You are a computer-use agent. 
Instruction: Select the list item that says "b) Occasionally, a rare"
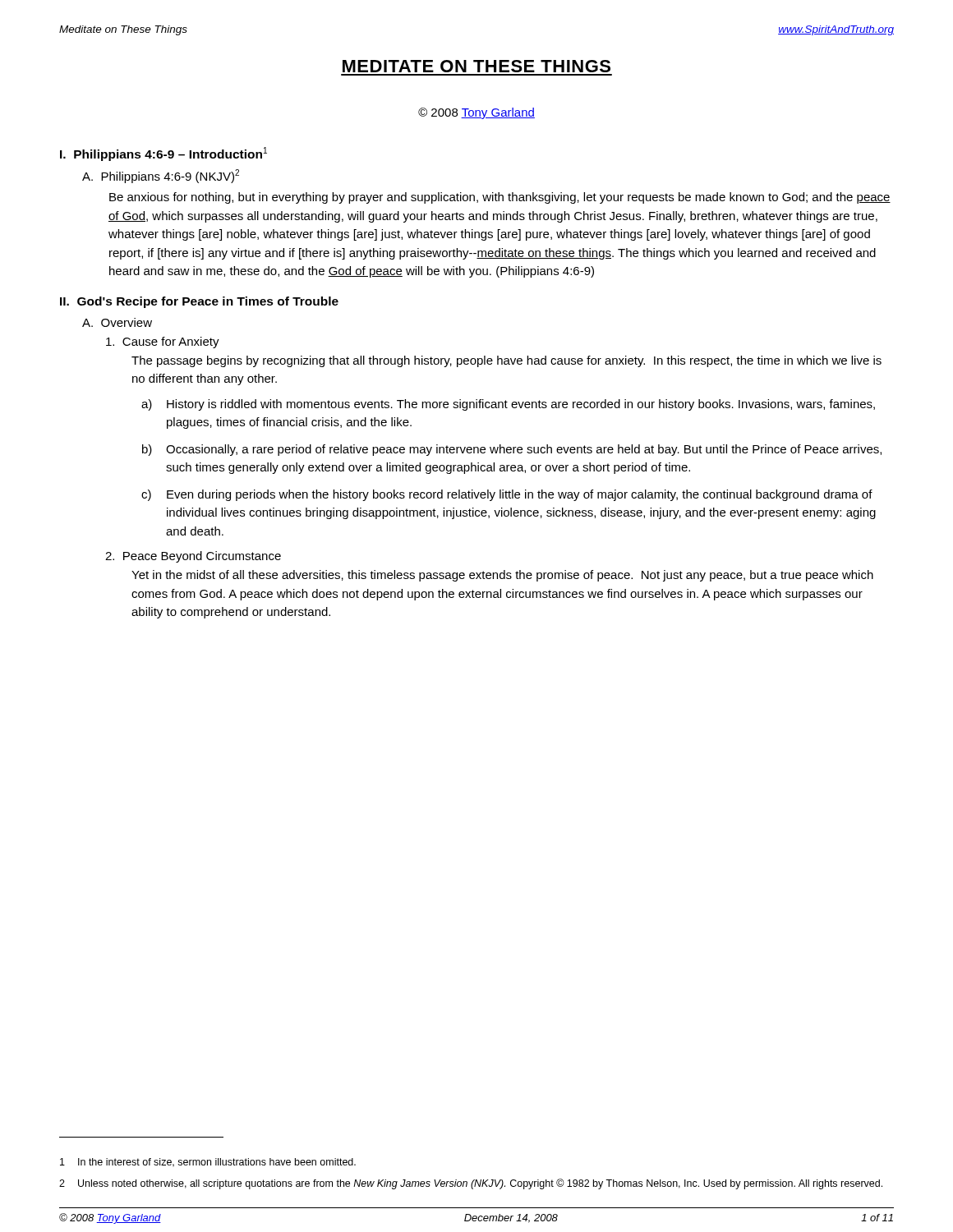518,458
